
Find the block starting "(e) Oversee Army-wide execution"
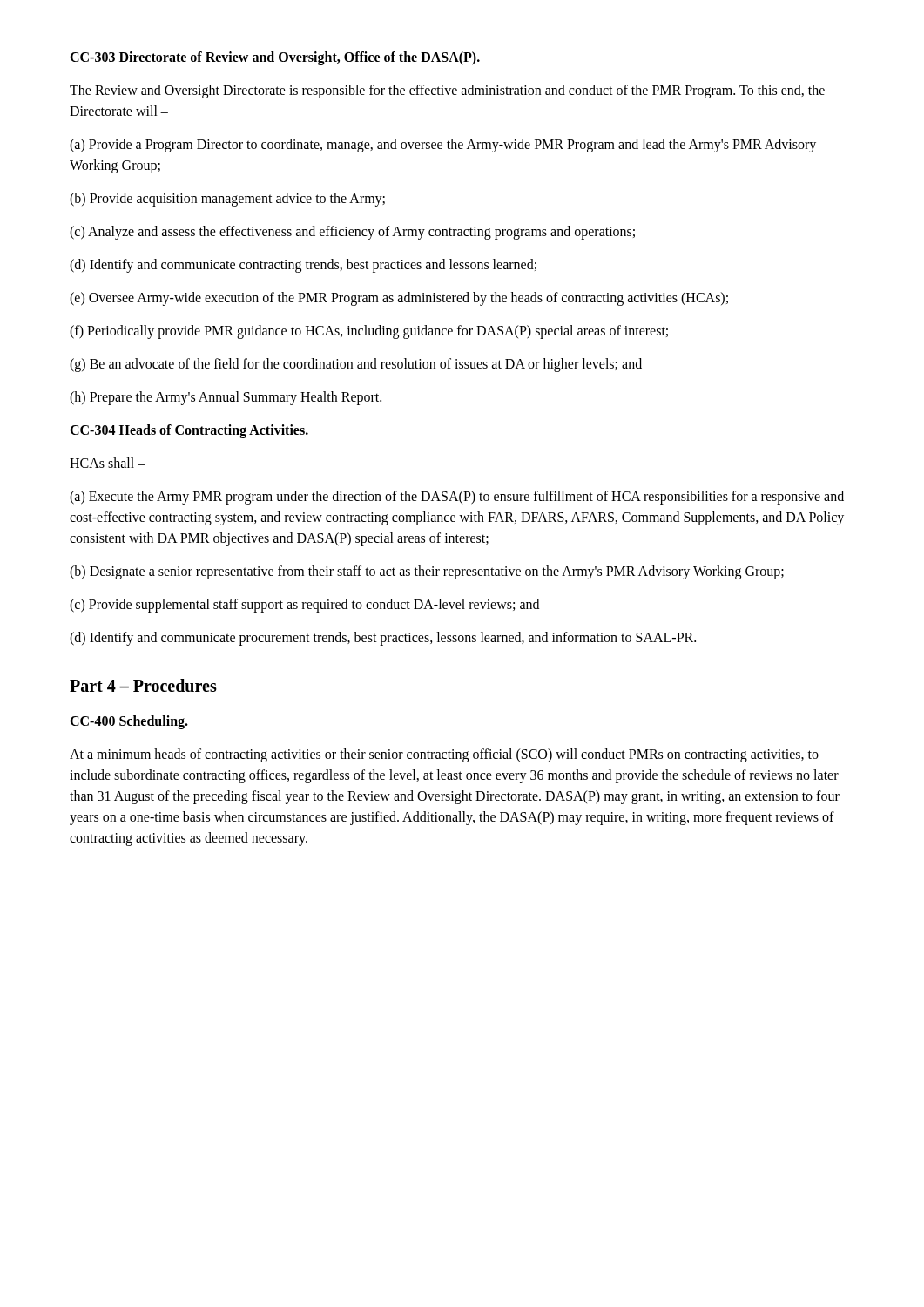tap(399, 298)
